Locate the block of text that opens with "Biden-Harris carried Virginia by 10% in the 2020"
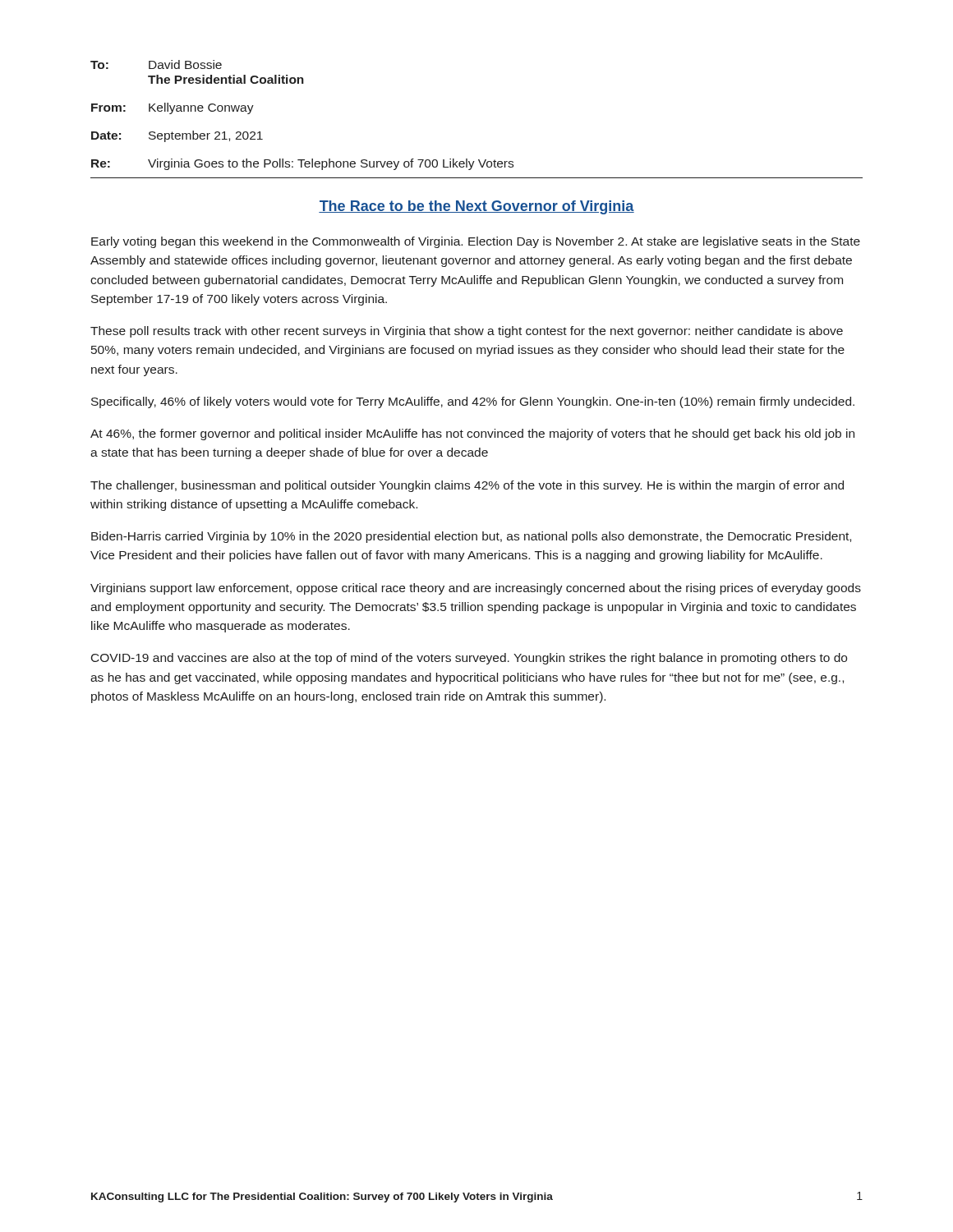Screen dimensions: 1232x953 [471, 545]
